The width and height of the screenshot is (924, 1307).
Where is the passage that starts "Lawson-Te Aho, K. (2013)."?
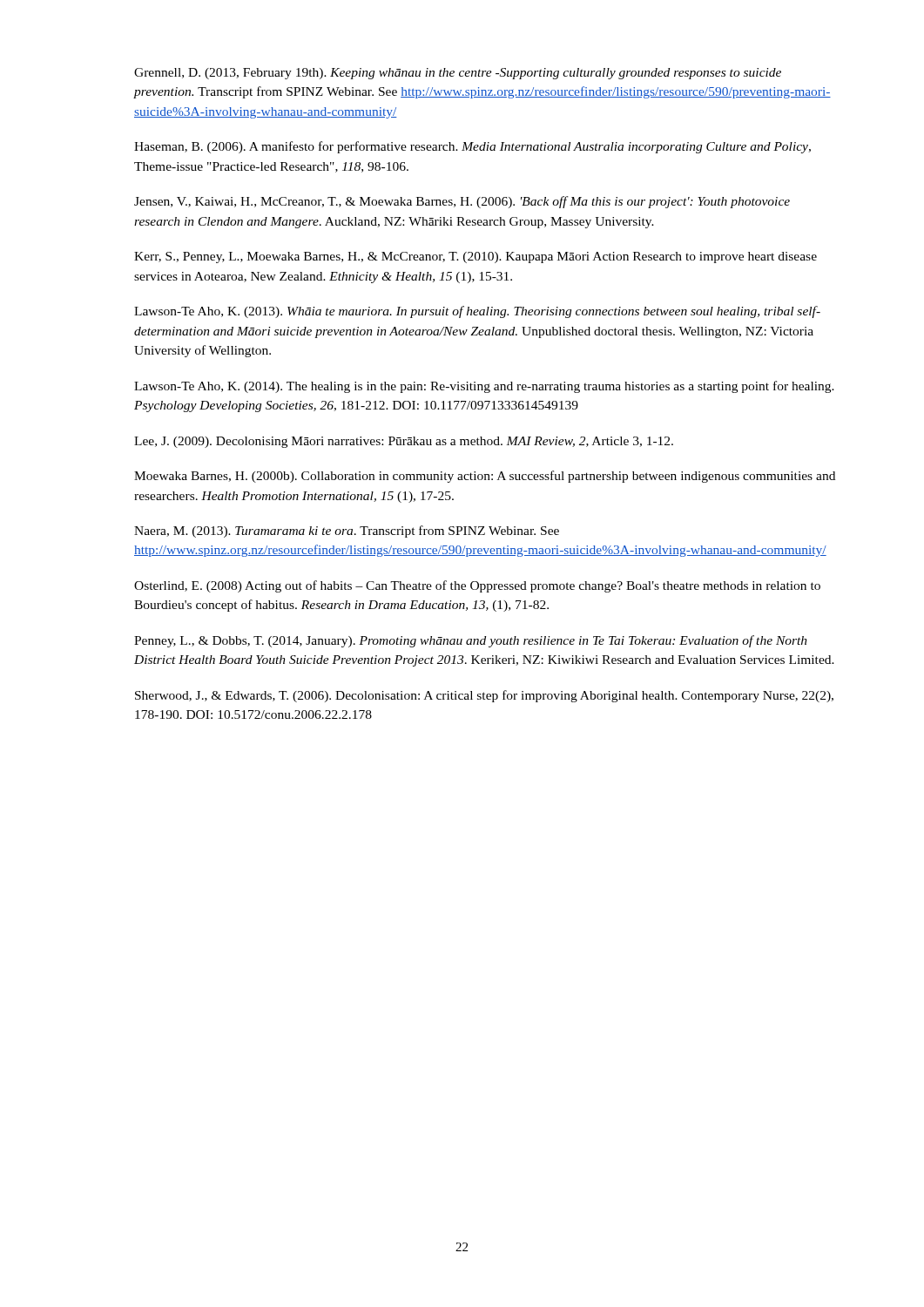[462, 331]
